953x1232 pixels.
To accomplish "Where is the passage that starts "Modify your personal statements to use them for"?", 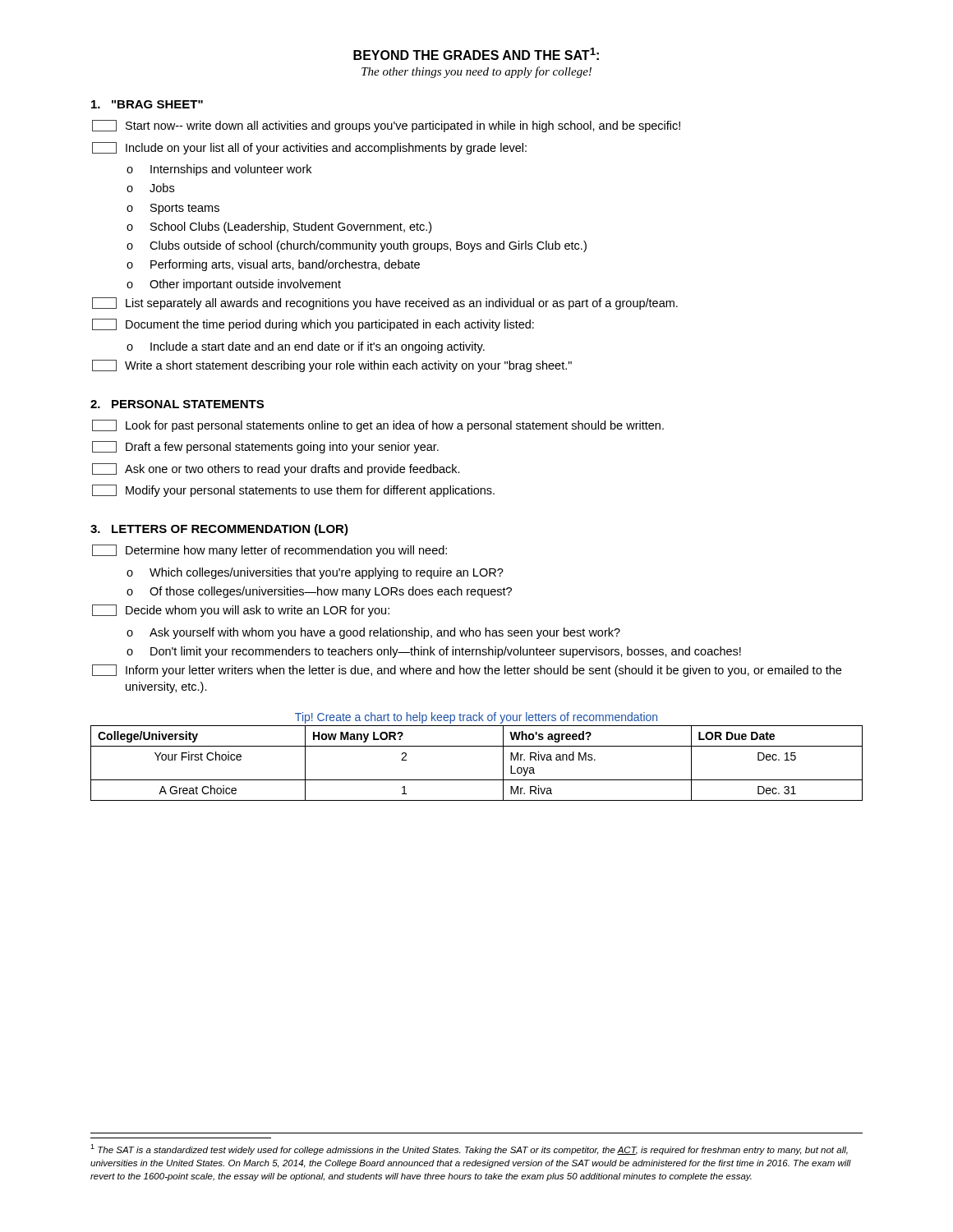I will 477,491.
